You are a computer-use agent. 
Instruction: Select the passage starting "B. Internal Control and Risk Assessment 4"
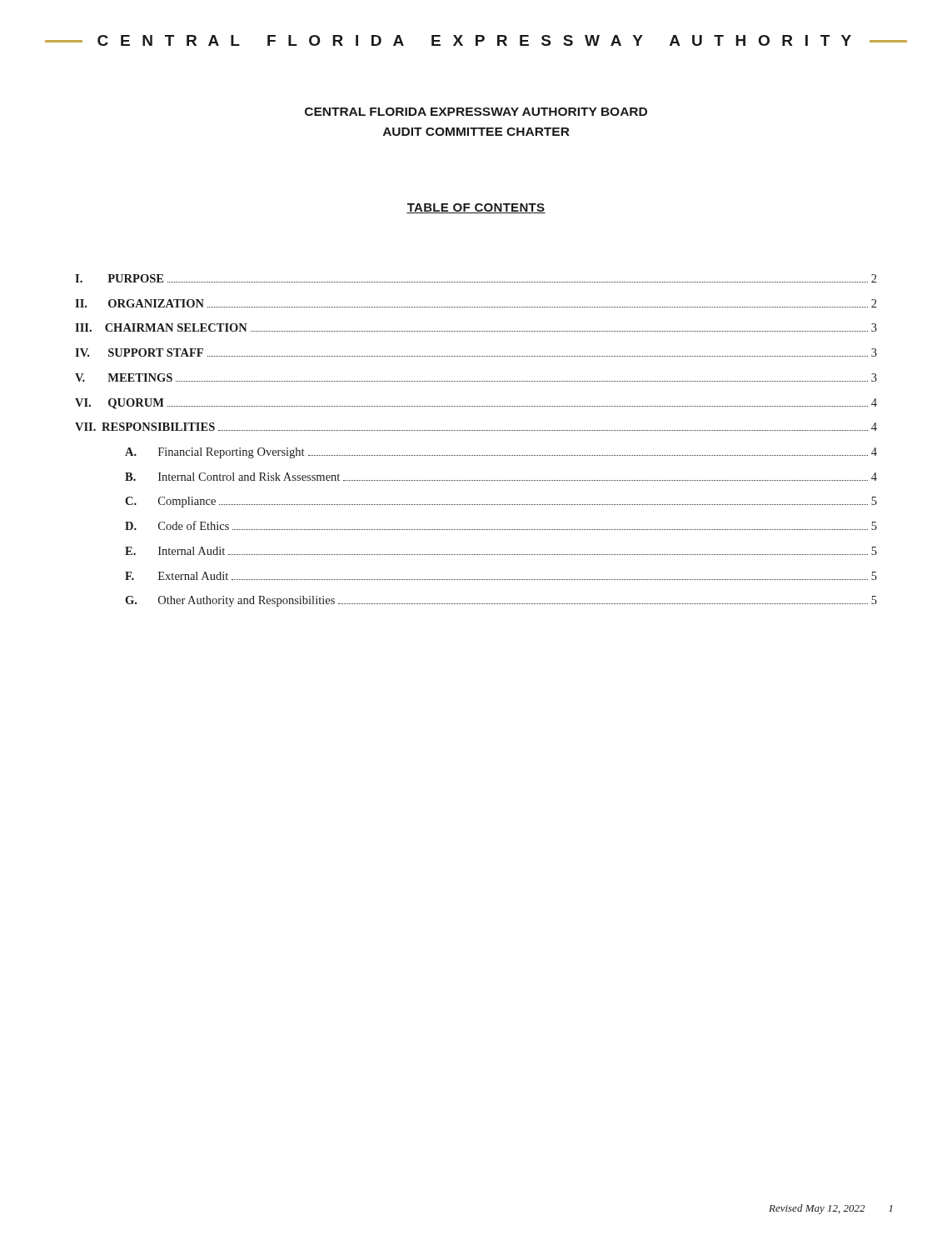(x=501, y=477)
